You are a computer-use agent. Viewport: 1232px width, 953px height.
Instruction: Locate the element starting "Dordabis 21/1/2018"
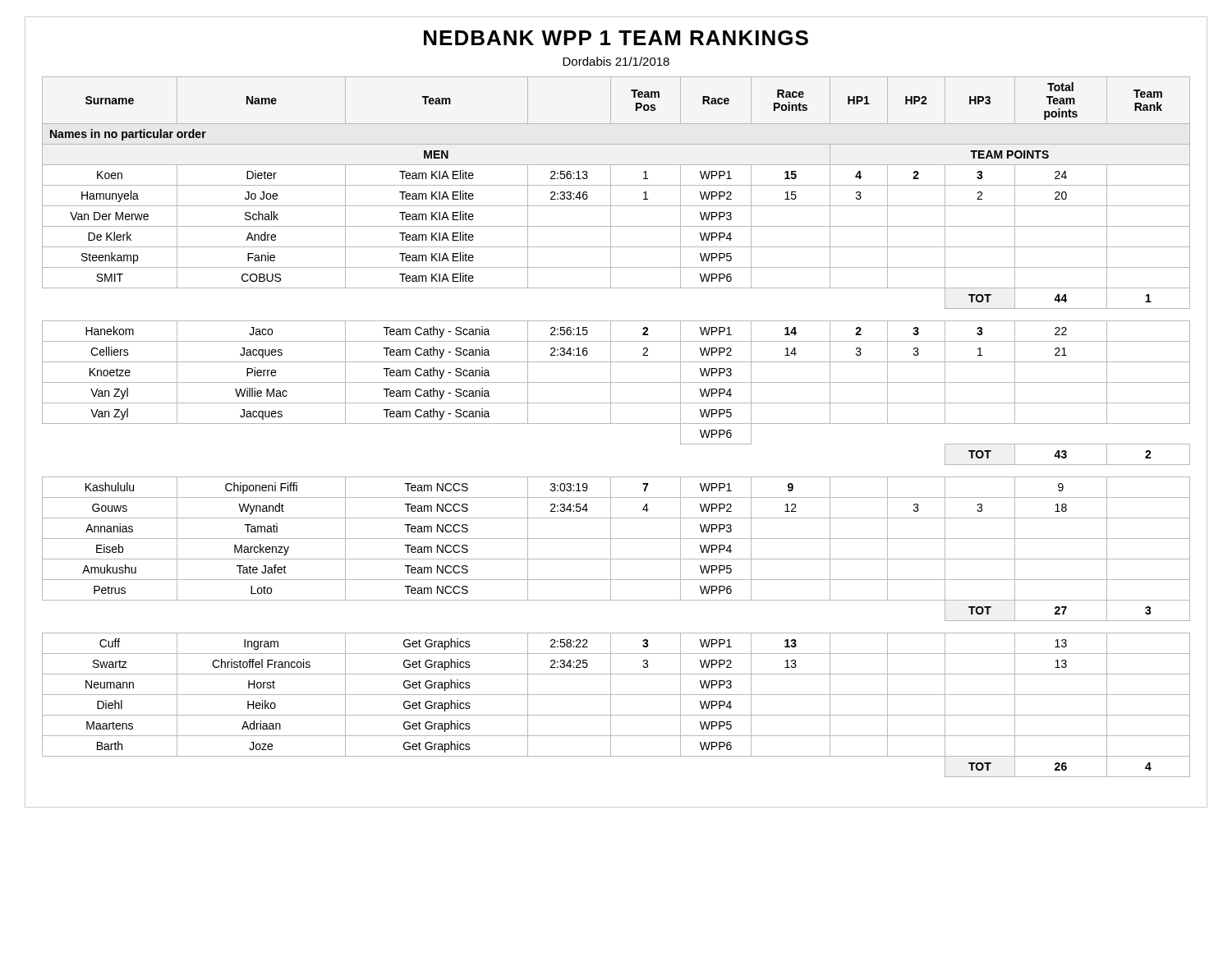coord(616,61)
